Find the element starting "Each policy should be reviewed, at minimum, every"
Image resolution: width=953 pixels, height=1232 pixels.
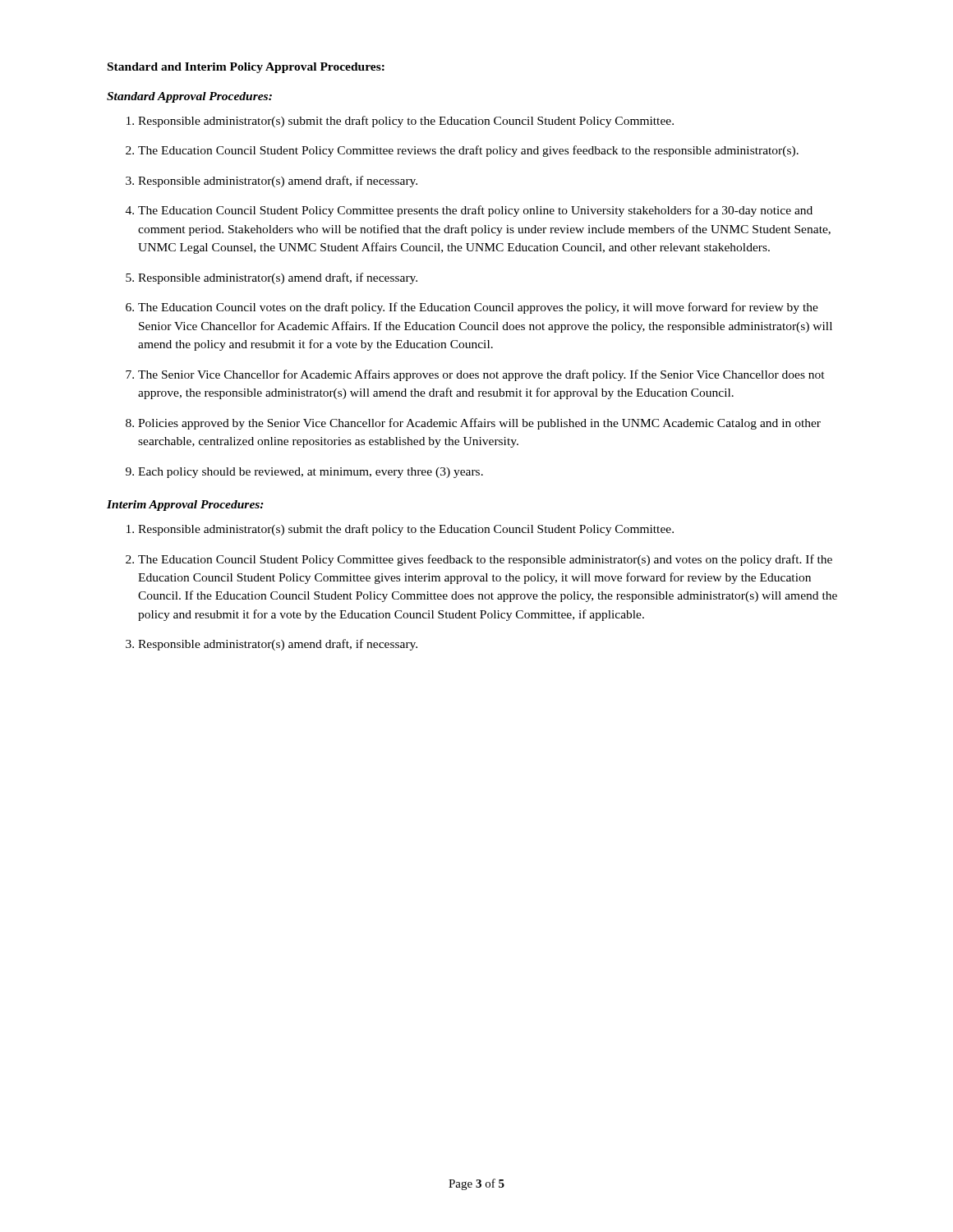[492, 471]
